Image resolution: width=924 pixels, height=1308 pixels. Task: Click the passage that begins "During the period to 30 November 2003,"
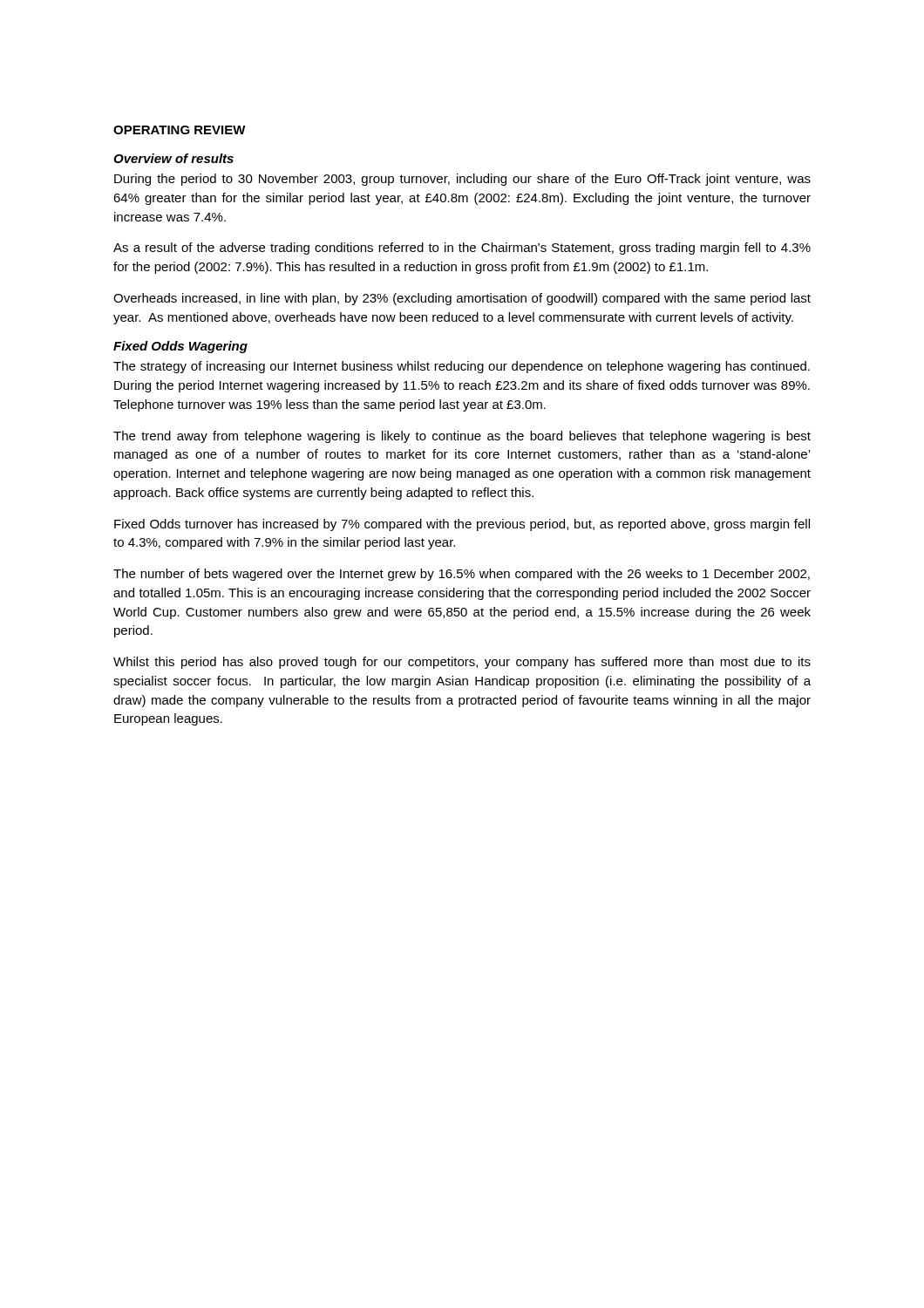tap(462, 198)
